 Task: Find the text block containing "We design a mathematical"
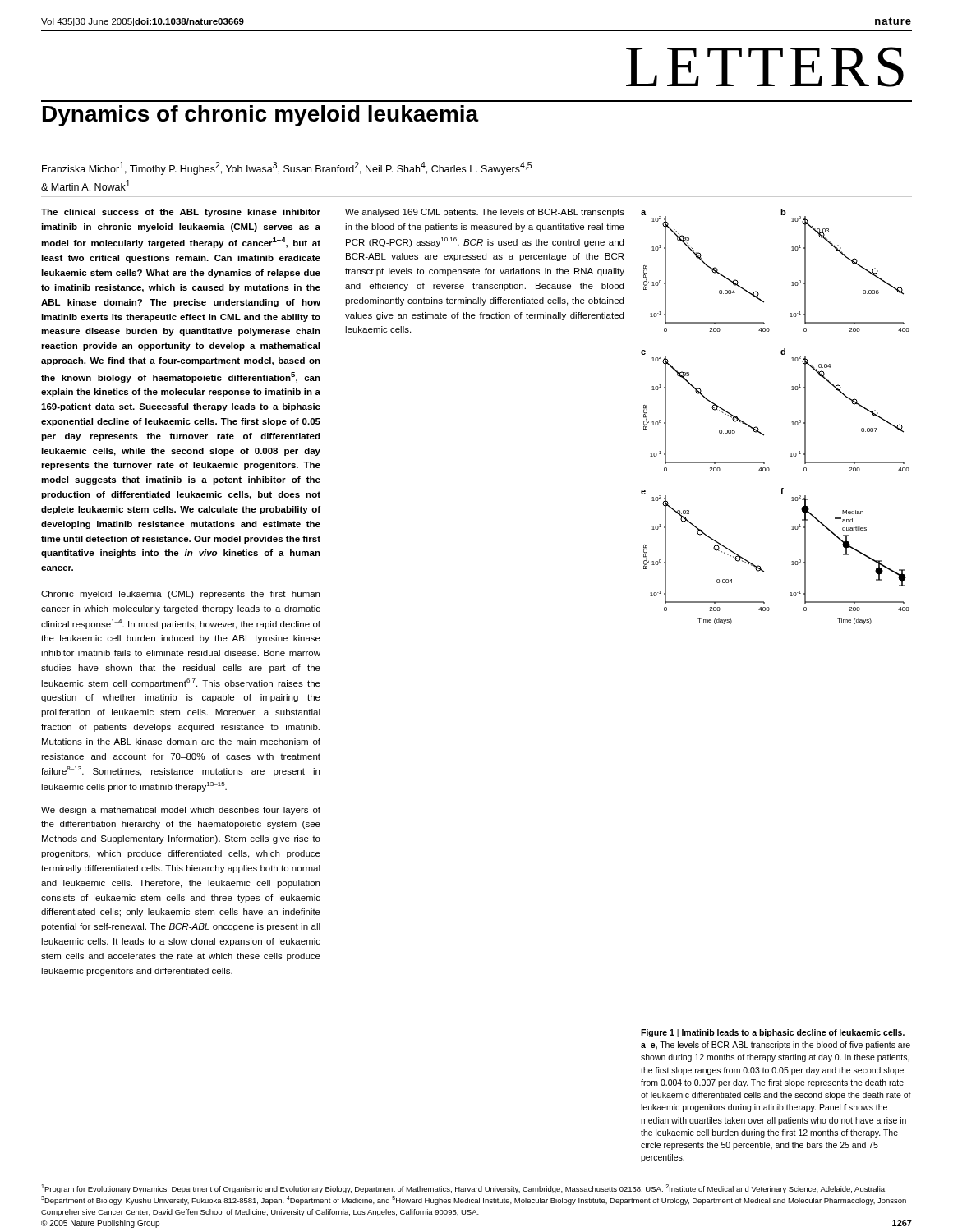(181, 890)
